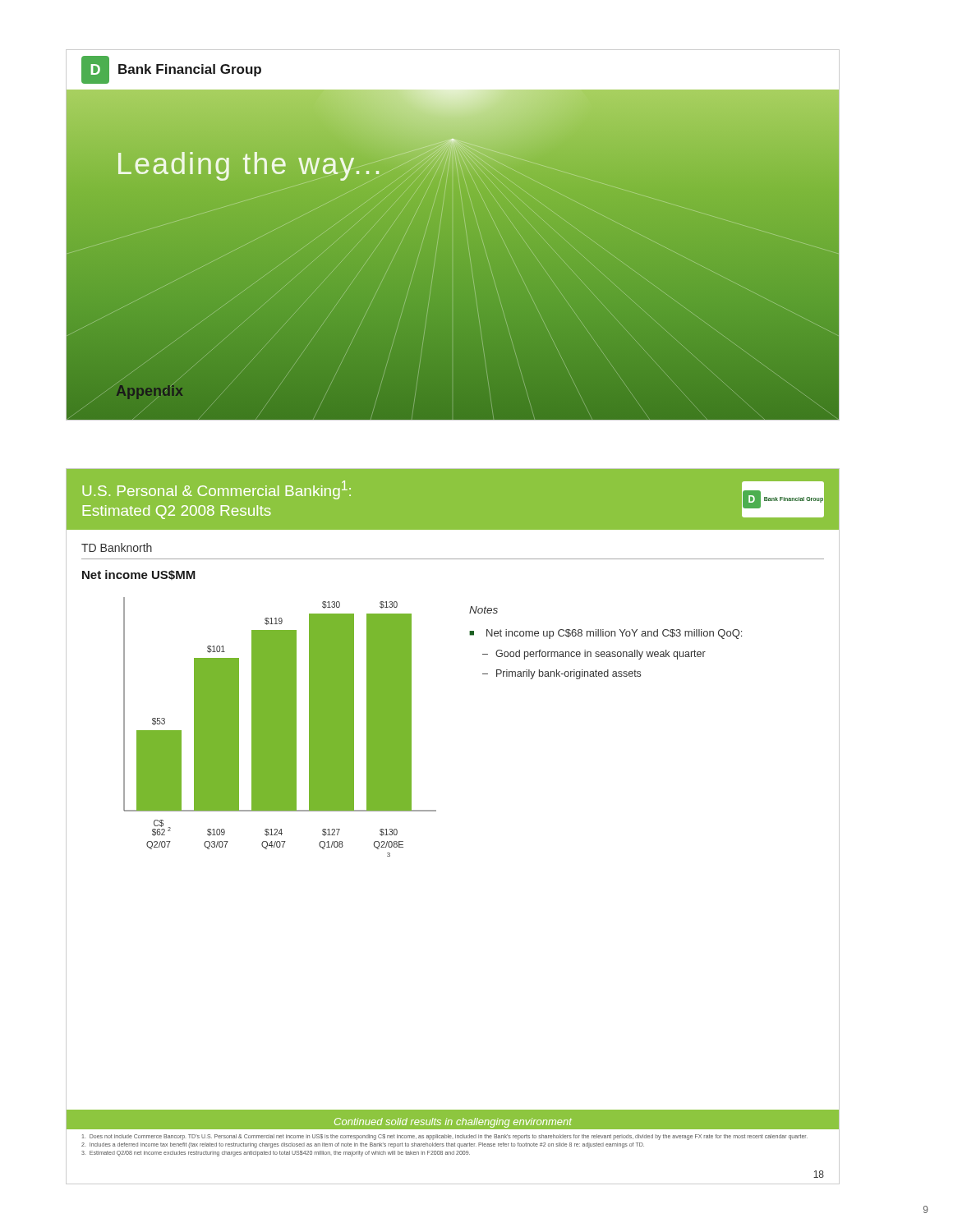Point to the passage starting "■ Net income up C$68 million YoY and"
953x1232 pixels.
coord(642,653)
